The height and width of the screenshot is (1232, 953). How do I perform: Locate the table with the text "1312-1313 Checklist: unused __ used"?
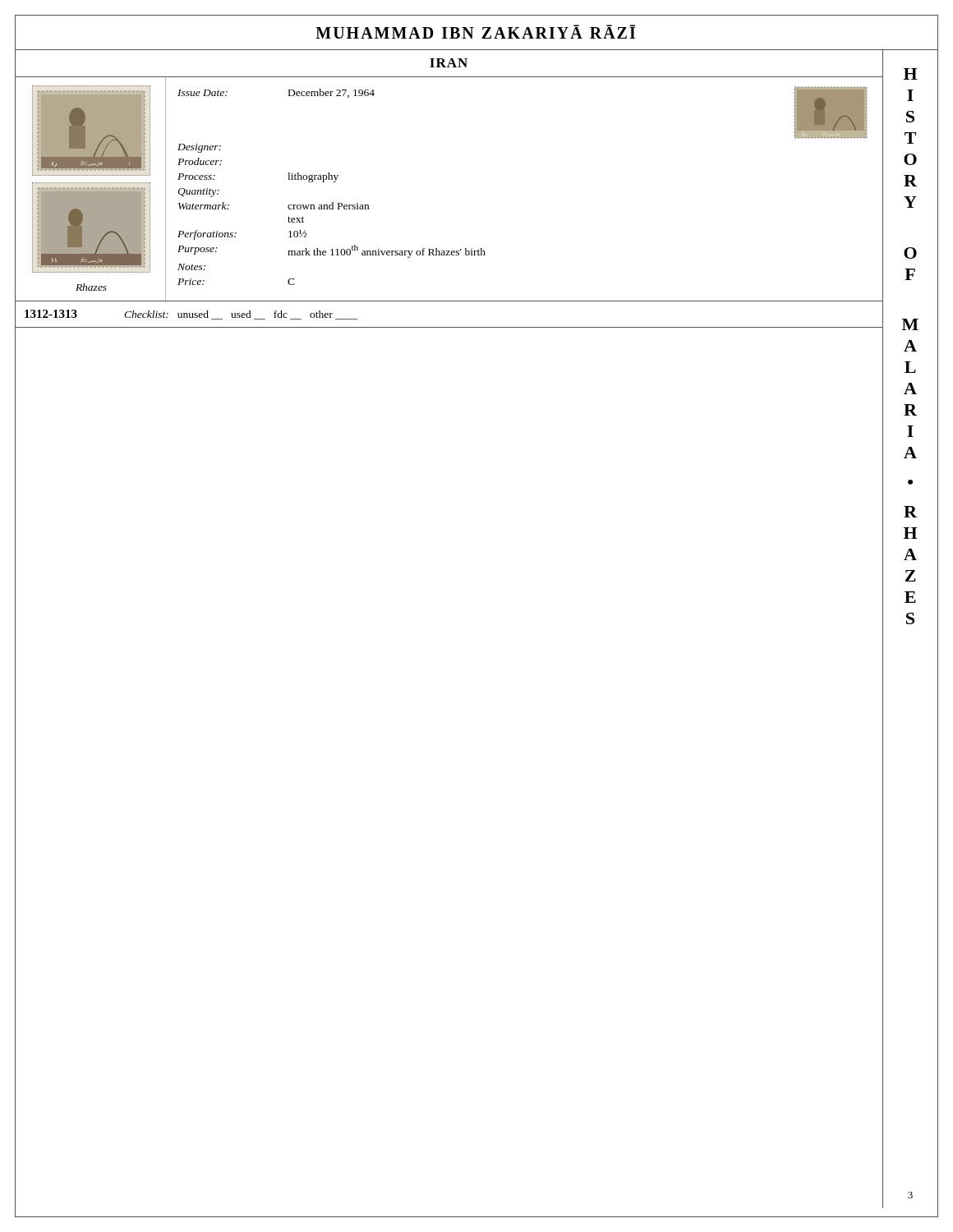[449, 315]
